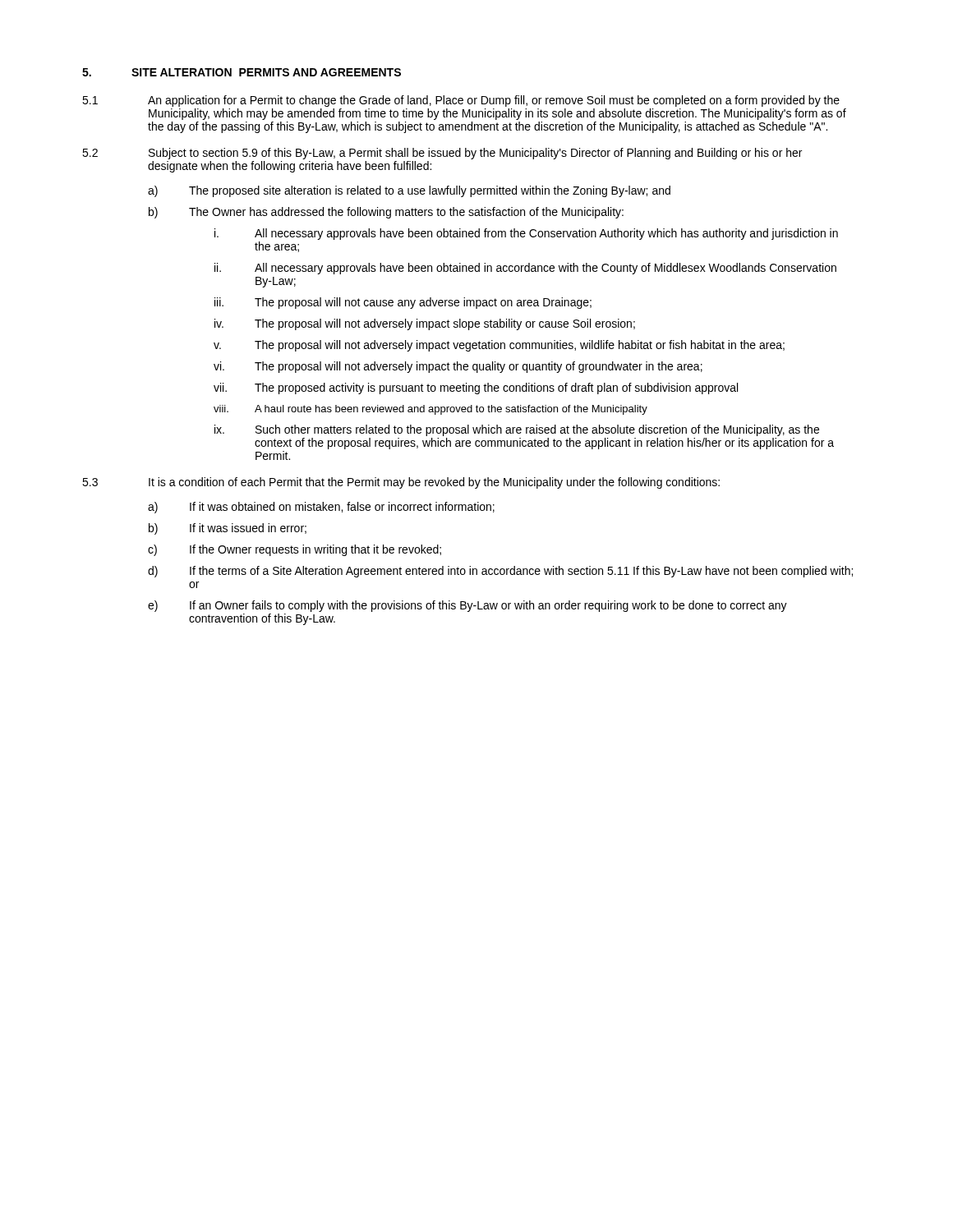Locate the block of text that opens with "vii. The proposed activity is pursuant to meeting"

pos(534,388)
